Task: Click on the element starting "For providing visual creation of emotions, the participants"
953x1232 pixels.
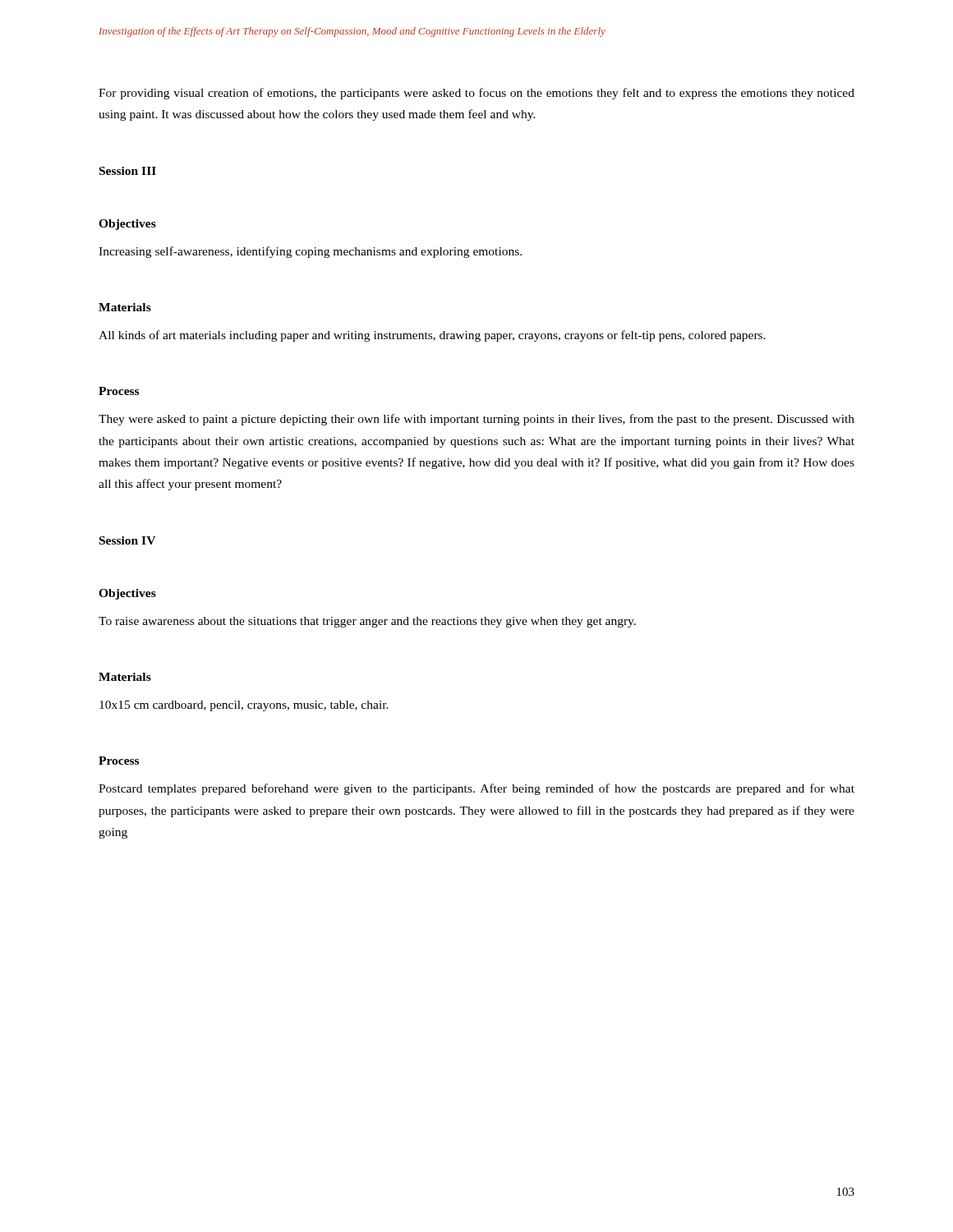Action: coord(476,103)
